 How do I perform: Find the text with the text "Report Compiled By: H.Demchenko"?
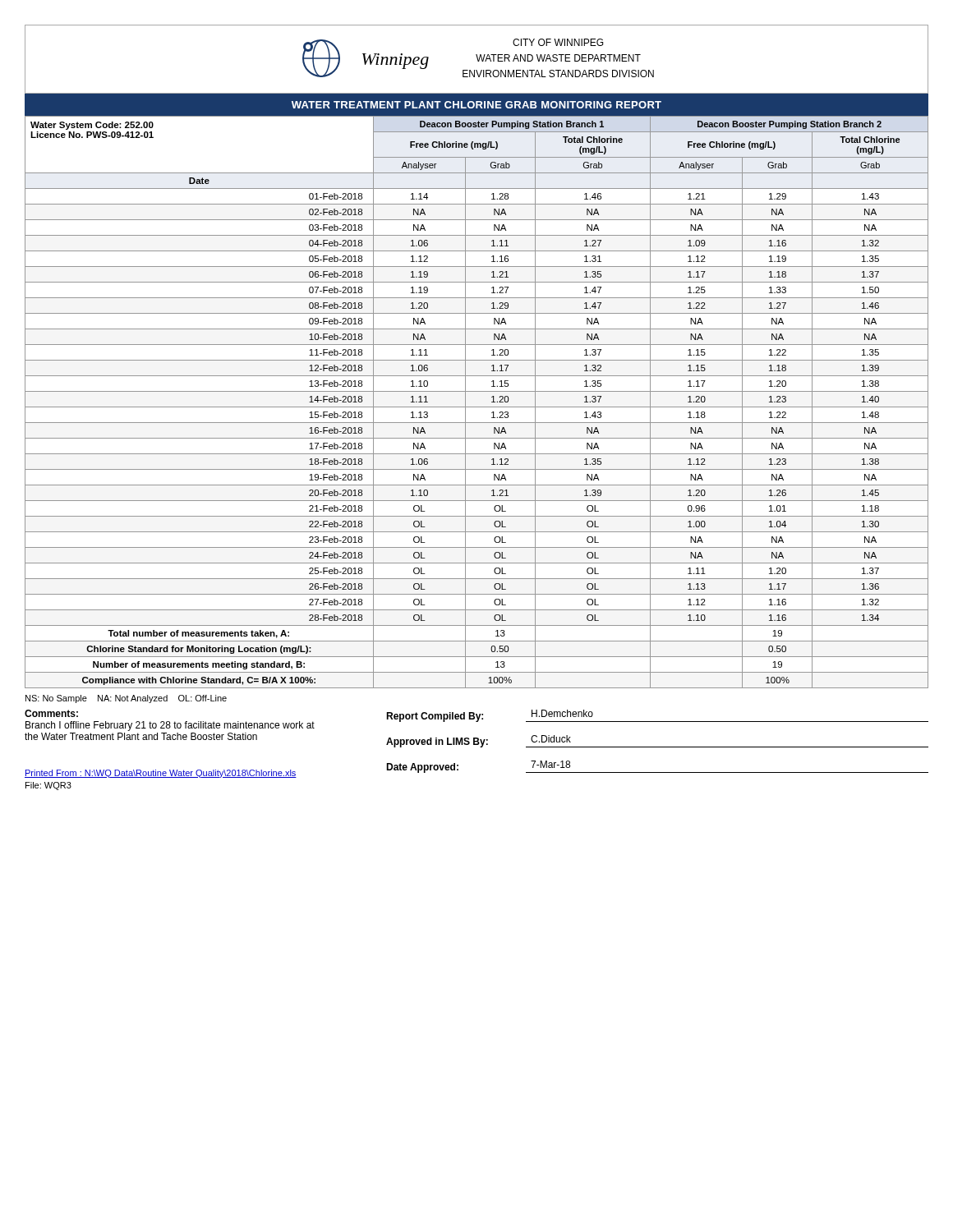click(x=657, y=715)
